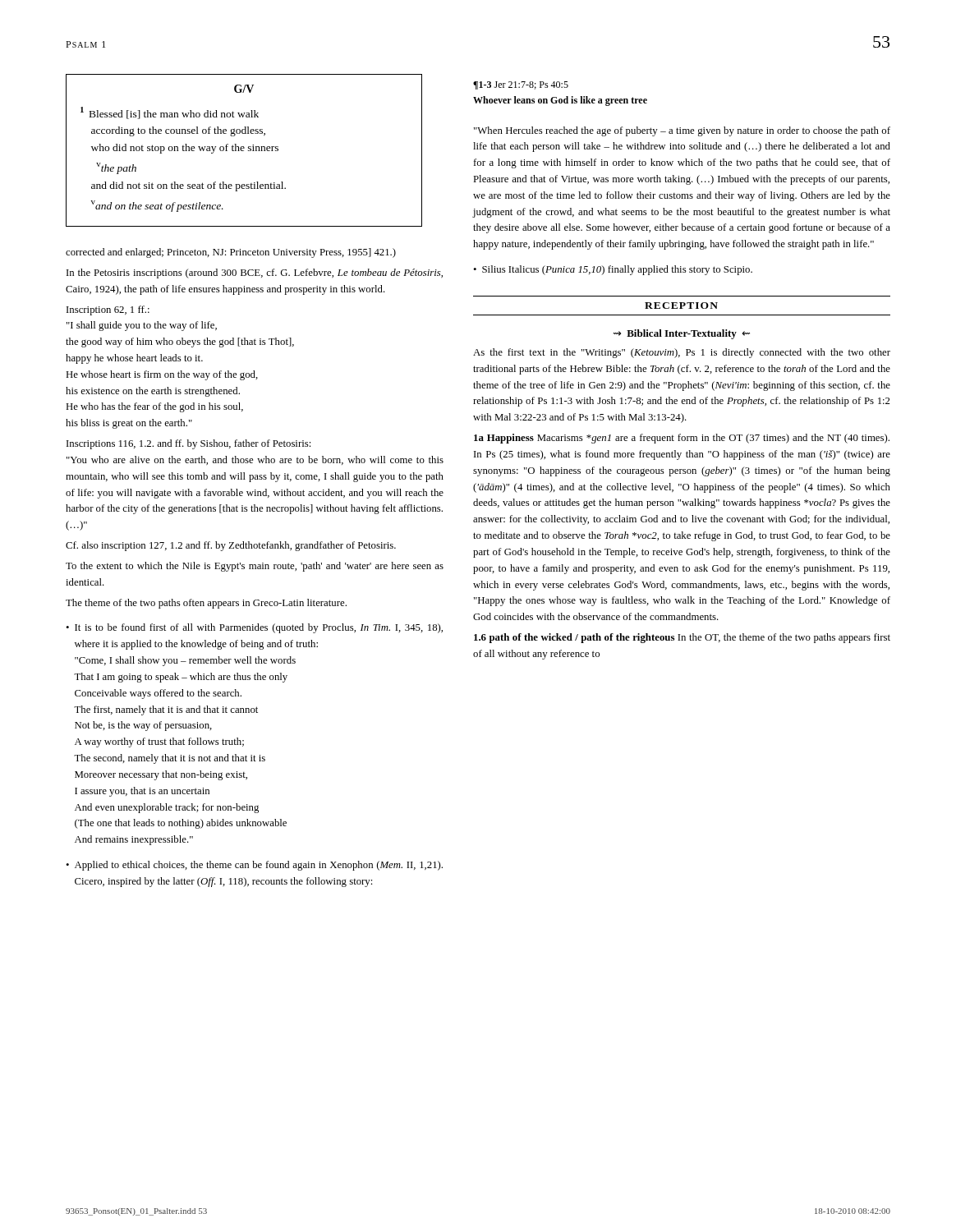Image resolution: width=956 pixels, height=1232 pixels.
Task: Locate the block starting "G/V 1 Blessed"
Action: coord(244,149)
